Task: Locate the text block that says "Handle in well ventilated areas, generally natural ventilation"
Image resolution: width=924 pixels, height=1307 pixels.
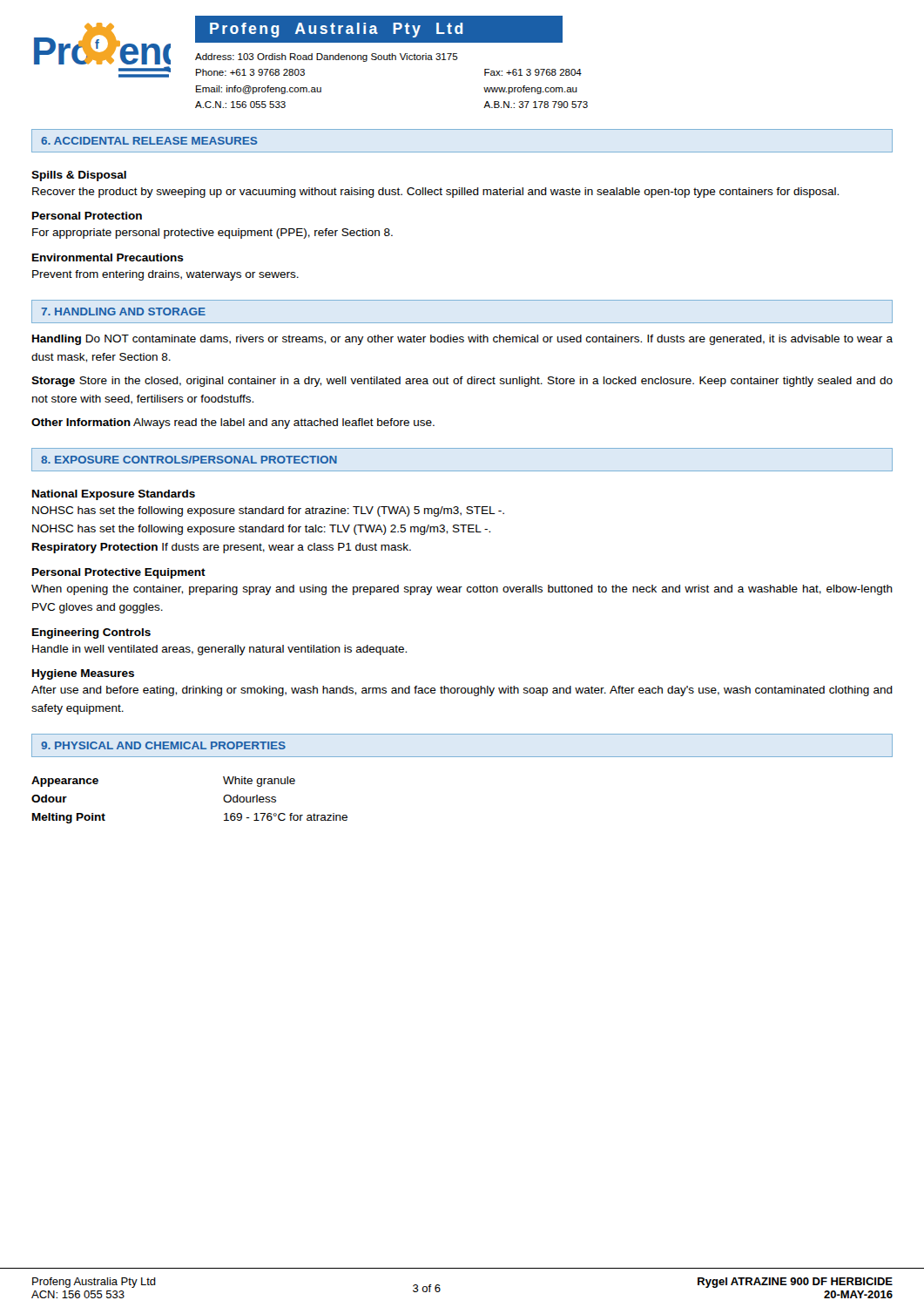Action: 220,648
